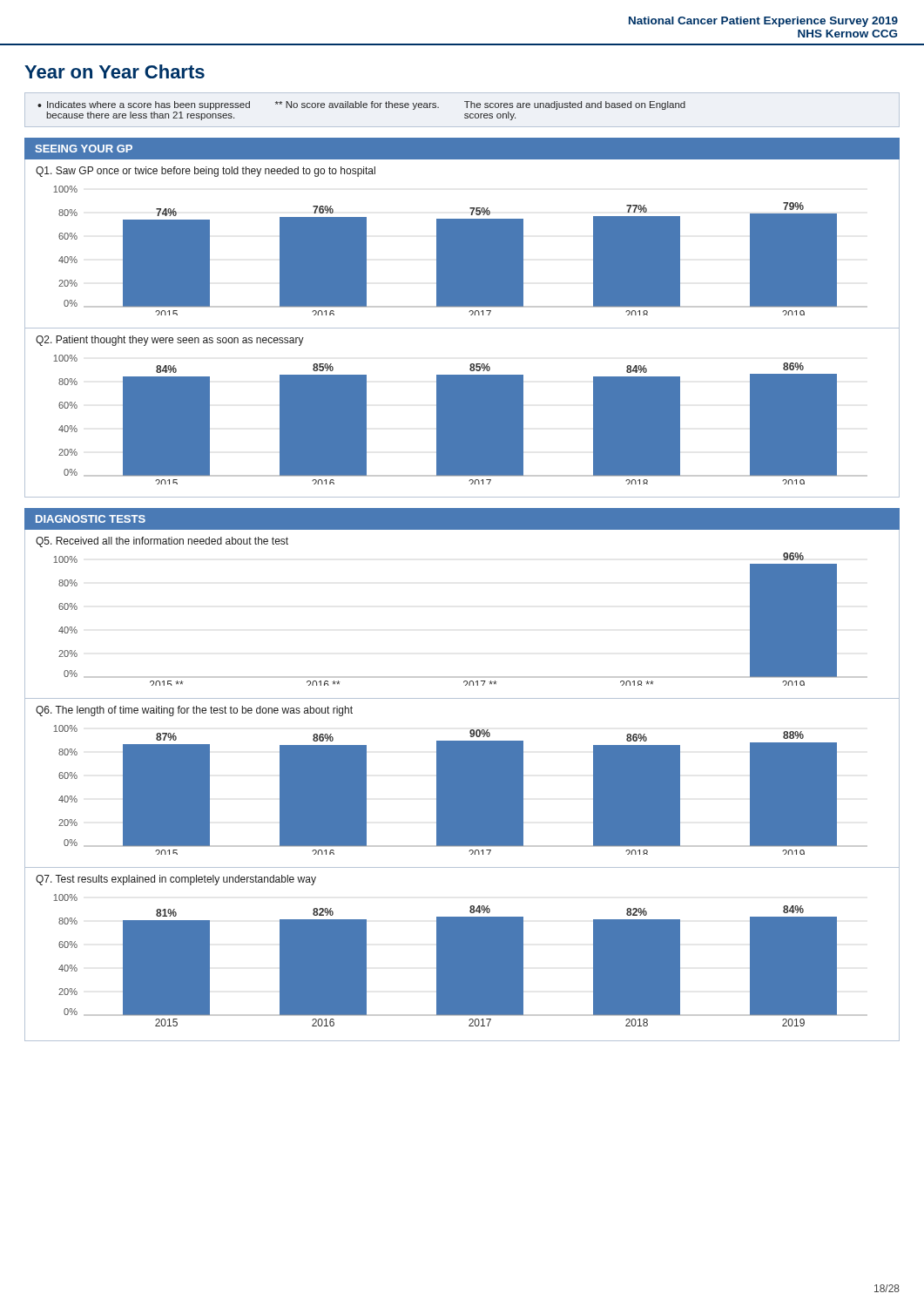
Task: Select the element starting "SEEING YOUR GP"
Action: click(84, 149)
